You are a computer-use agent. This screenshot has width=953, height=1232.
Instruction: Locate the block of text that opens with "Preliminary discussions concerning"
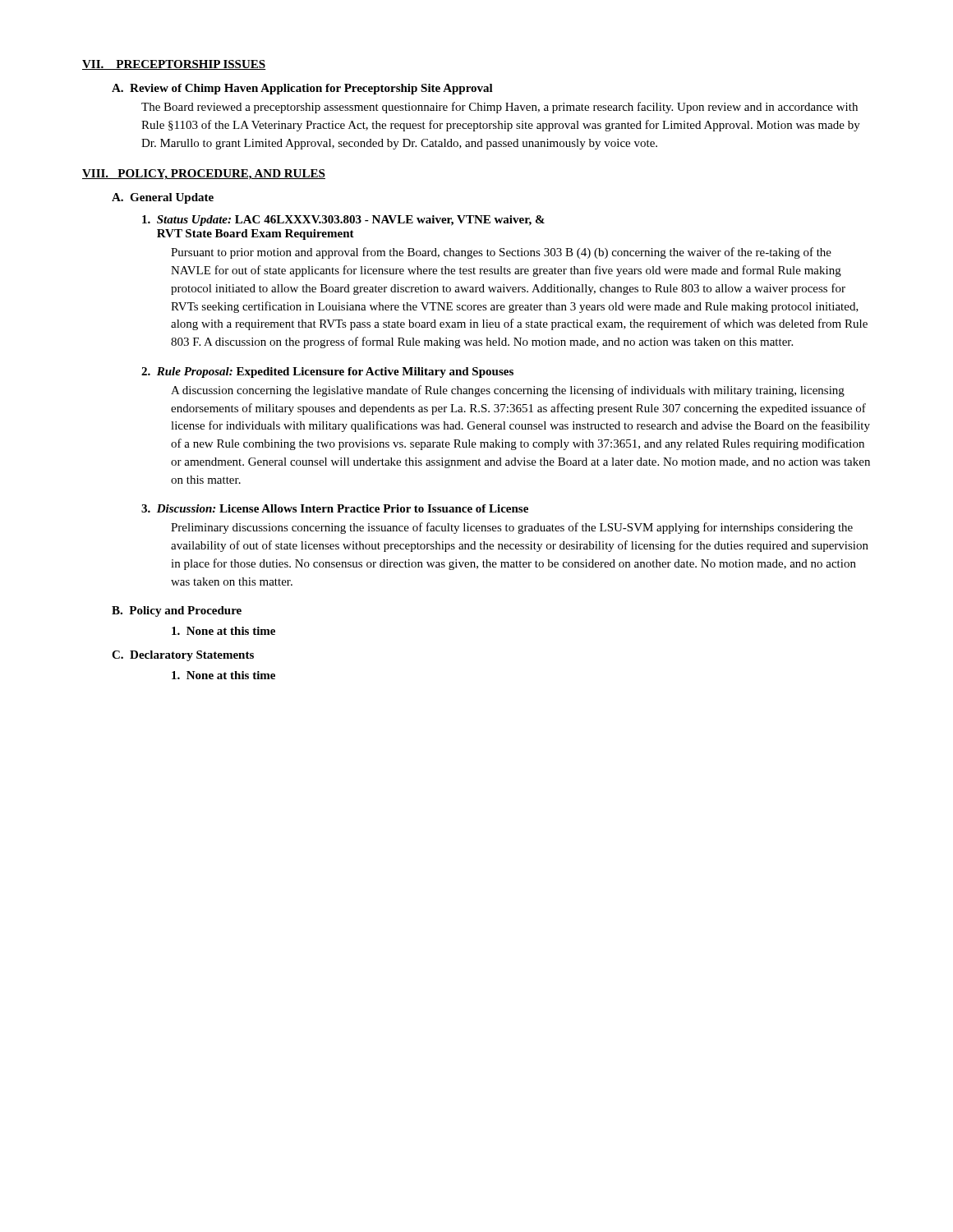click(x=520, y=554)
